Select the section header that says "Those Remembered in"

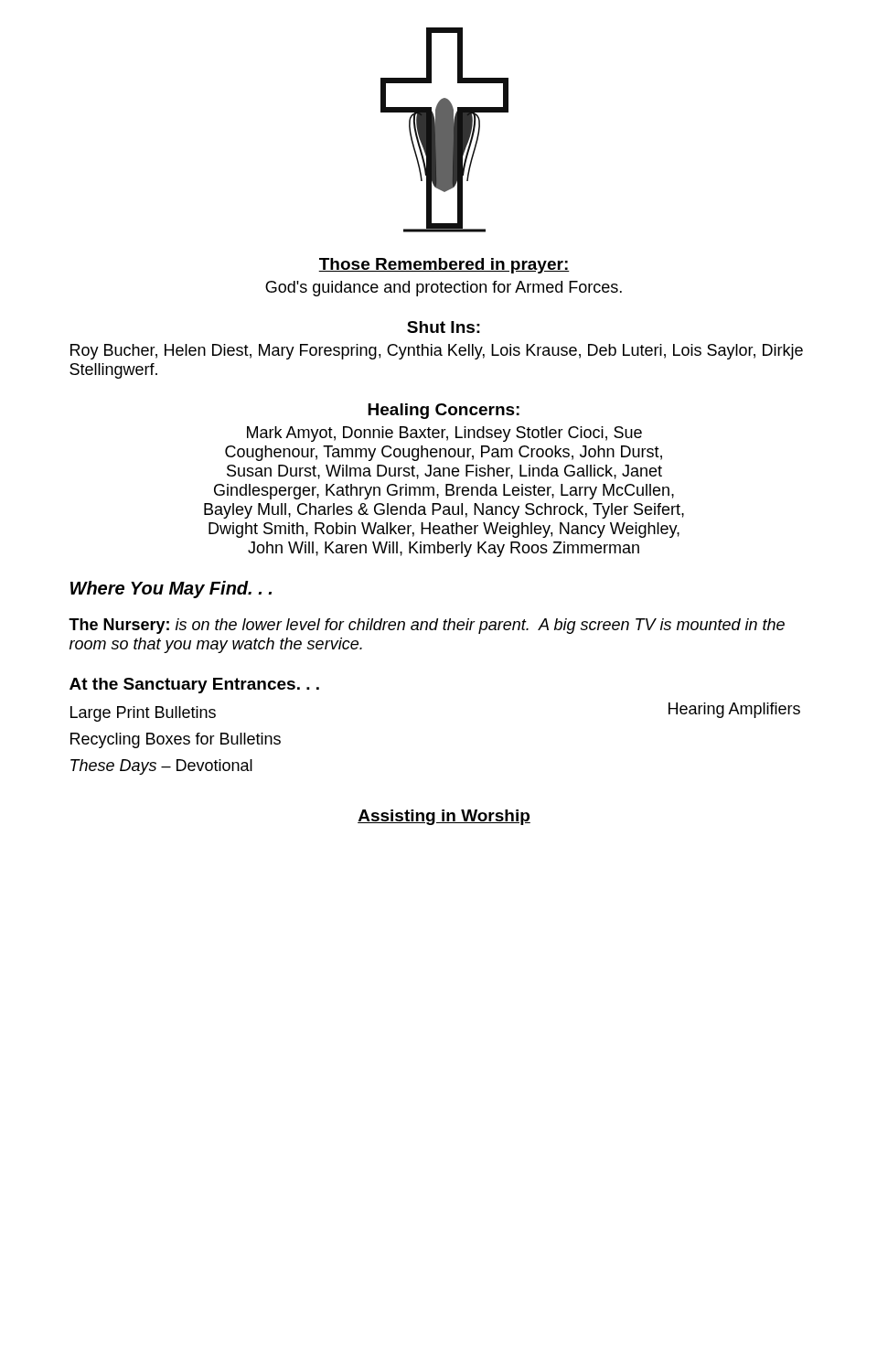(x=444, y=264)
